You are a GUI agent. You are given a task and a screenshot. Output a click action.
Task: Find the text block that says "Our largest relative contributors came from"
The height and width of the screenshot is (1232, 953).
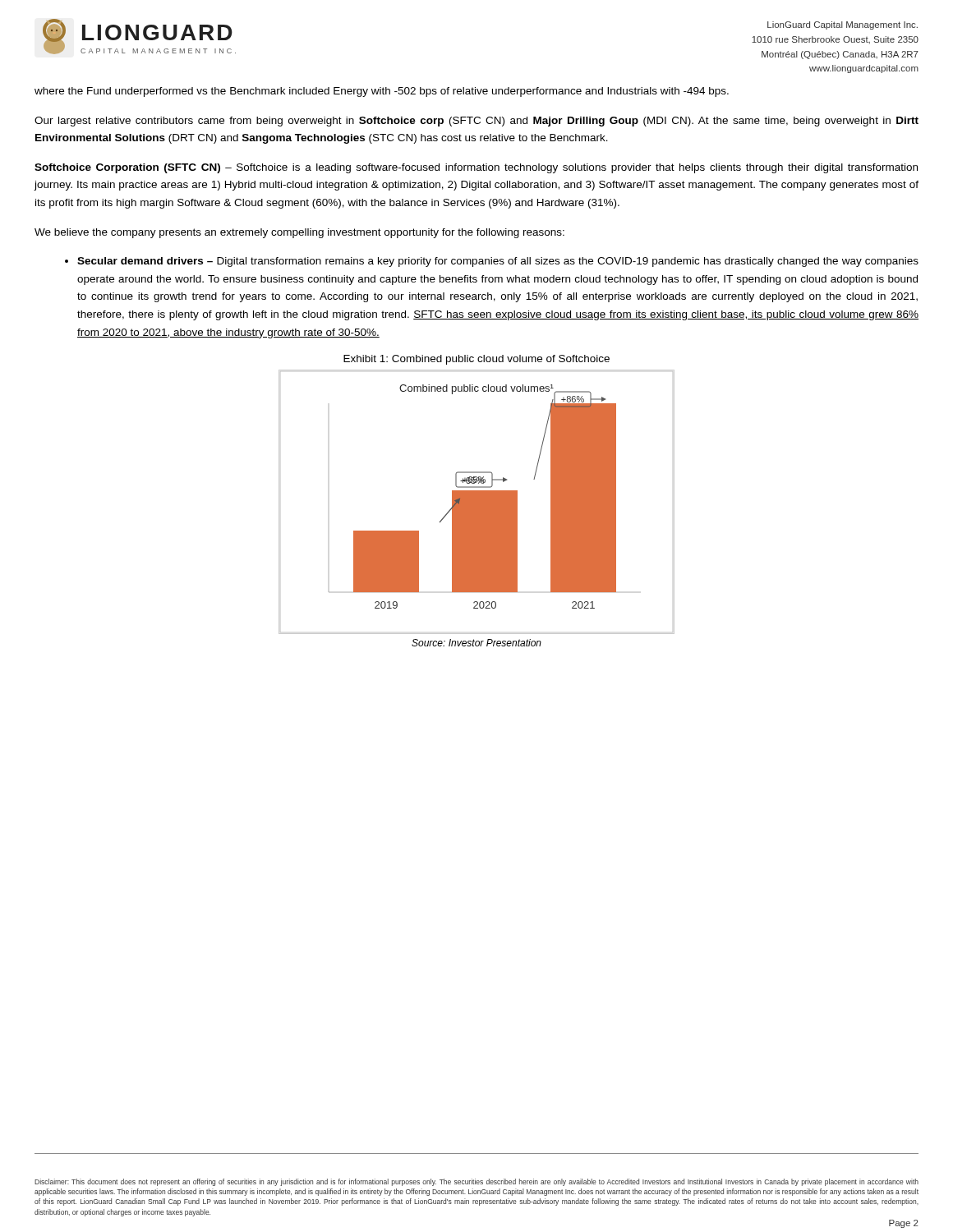point(476,129)
